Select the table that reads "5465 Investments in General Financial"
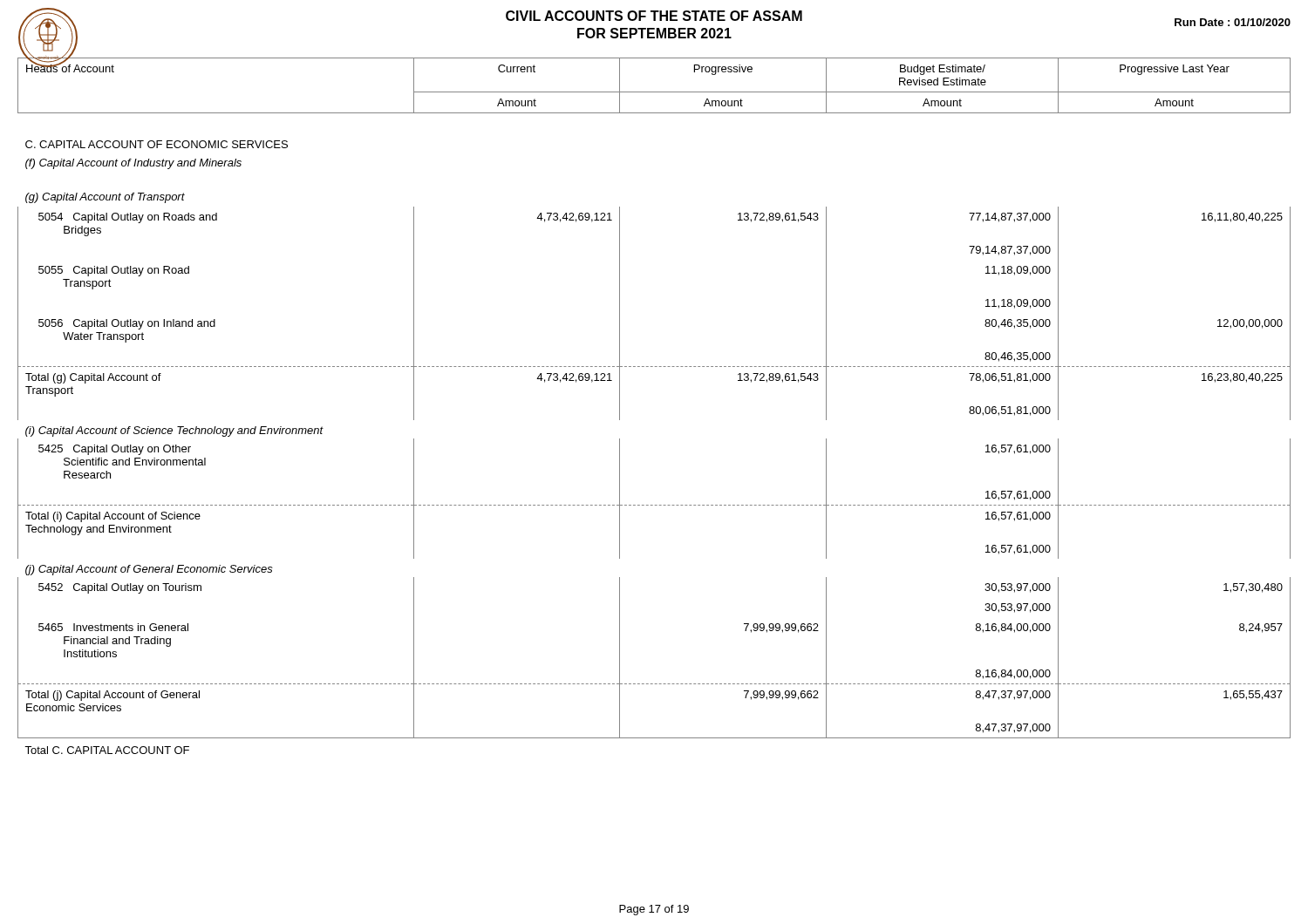Image resolution: width=1308 pixels, height=924 pixels. (654, 409)
